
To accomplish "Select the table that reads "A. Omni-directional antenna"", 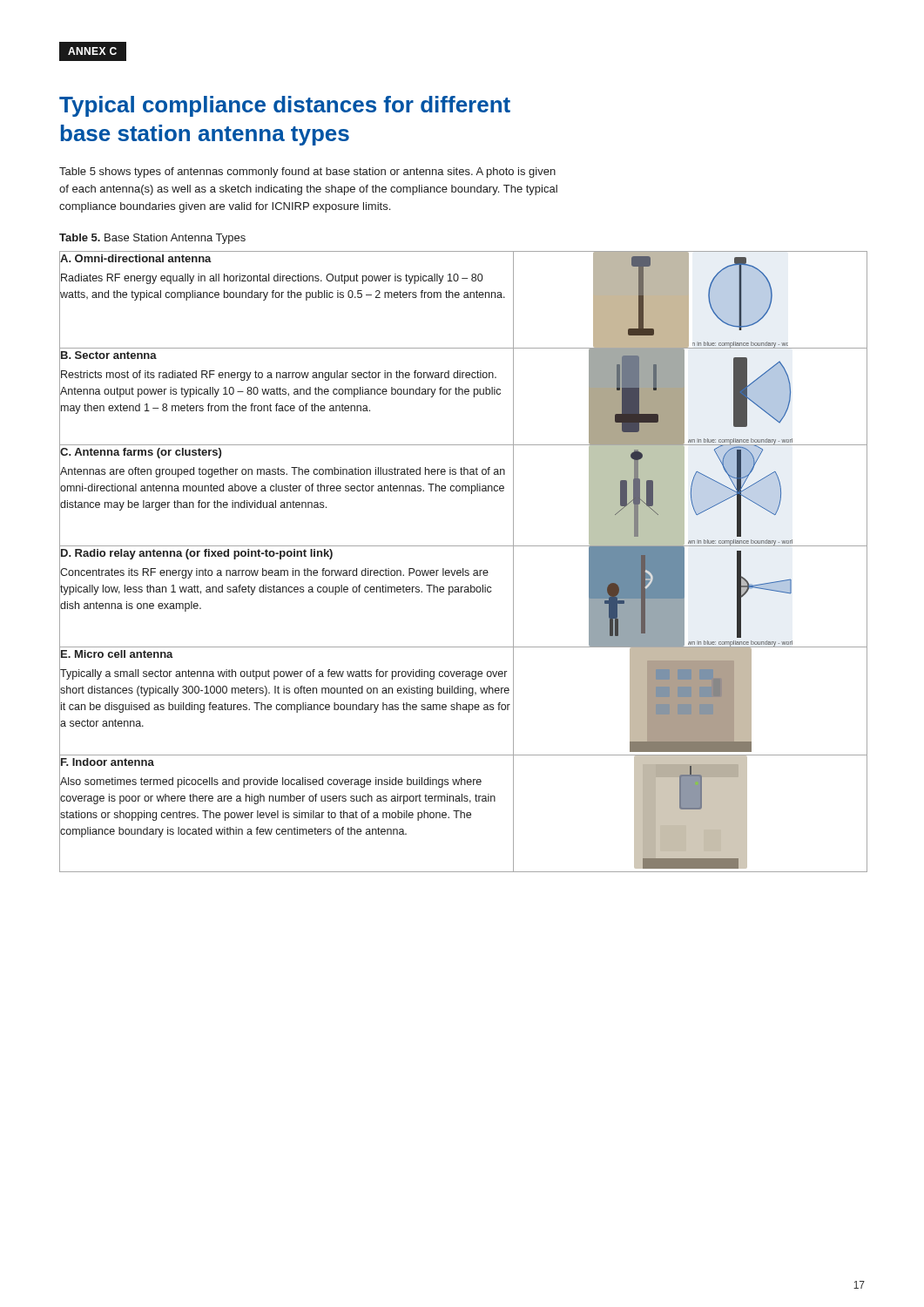I will pos(462,562).
